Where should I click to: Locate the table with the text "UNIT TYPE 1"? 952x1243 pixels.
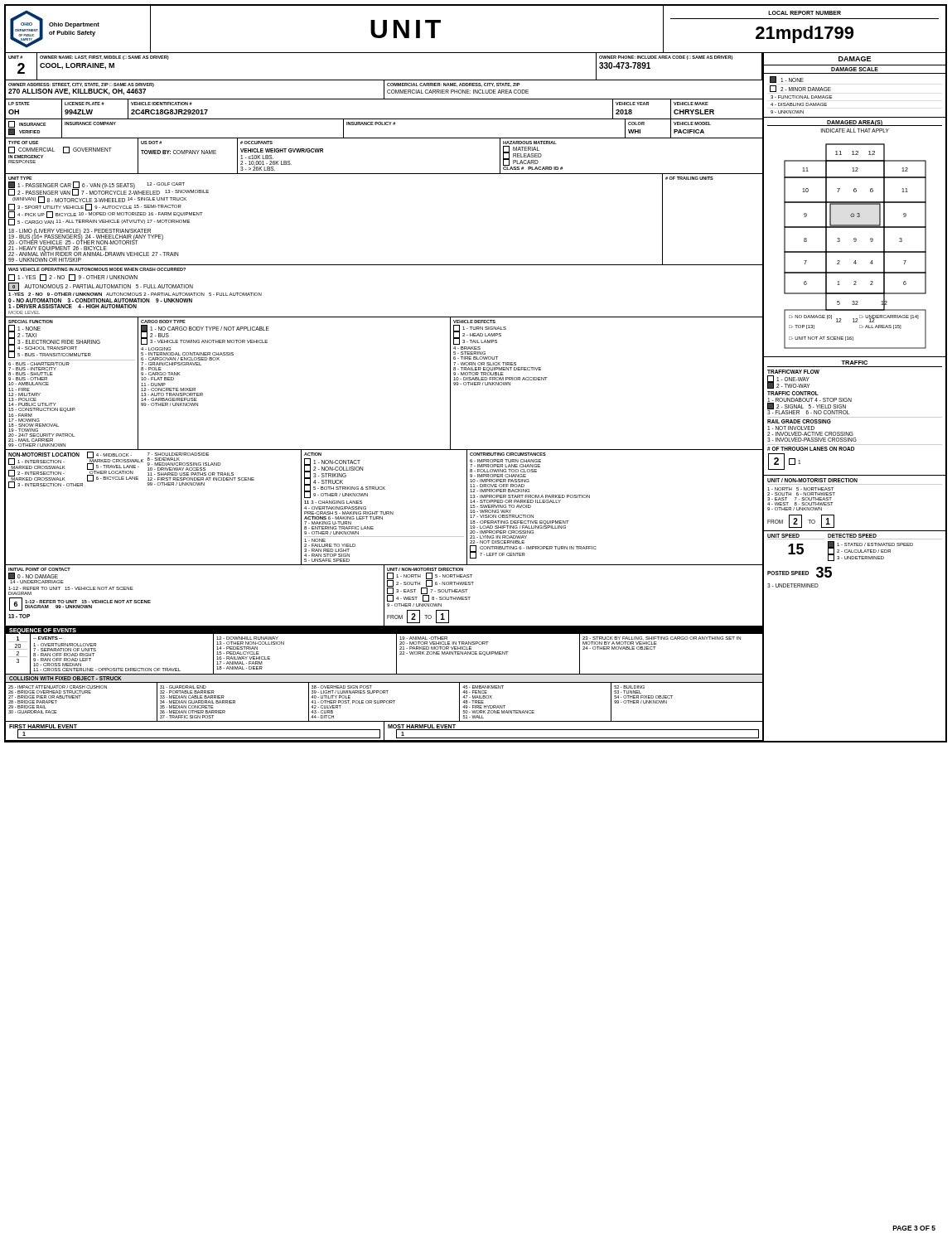pyautogui.click(x=384, y=220)
